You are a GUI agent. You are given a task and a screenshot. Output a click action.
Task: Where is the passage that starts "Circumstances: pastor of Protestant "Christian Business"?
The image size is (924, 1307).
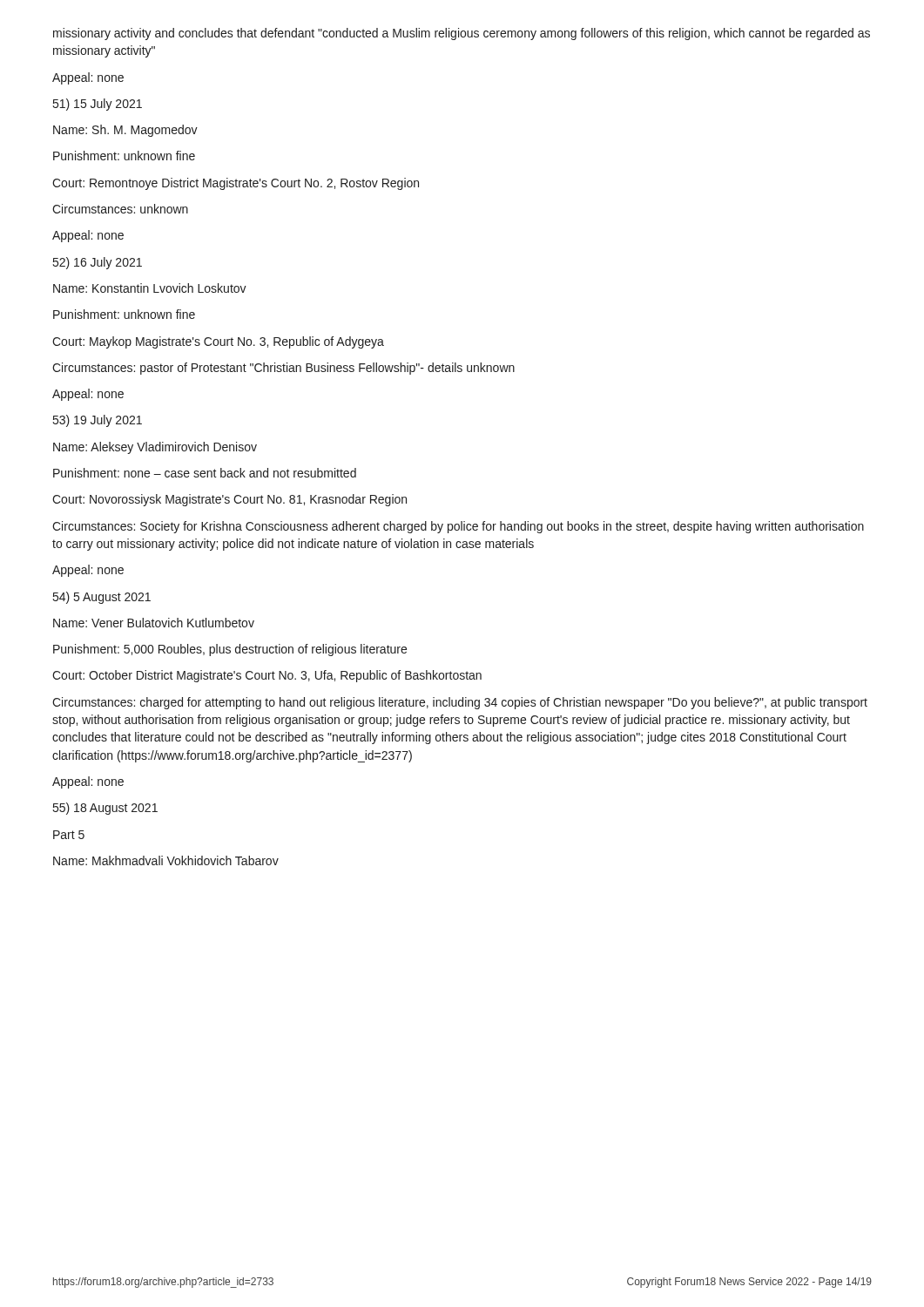(x=462, y=368)
